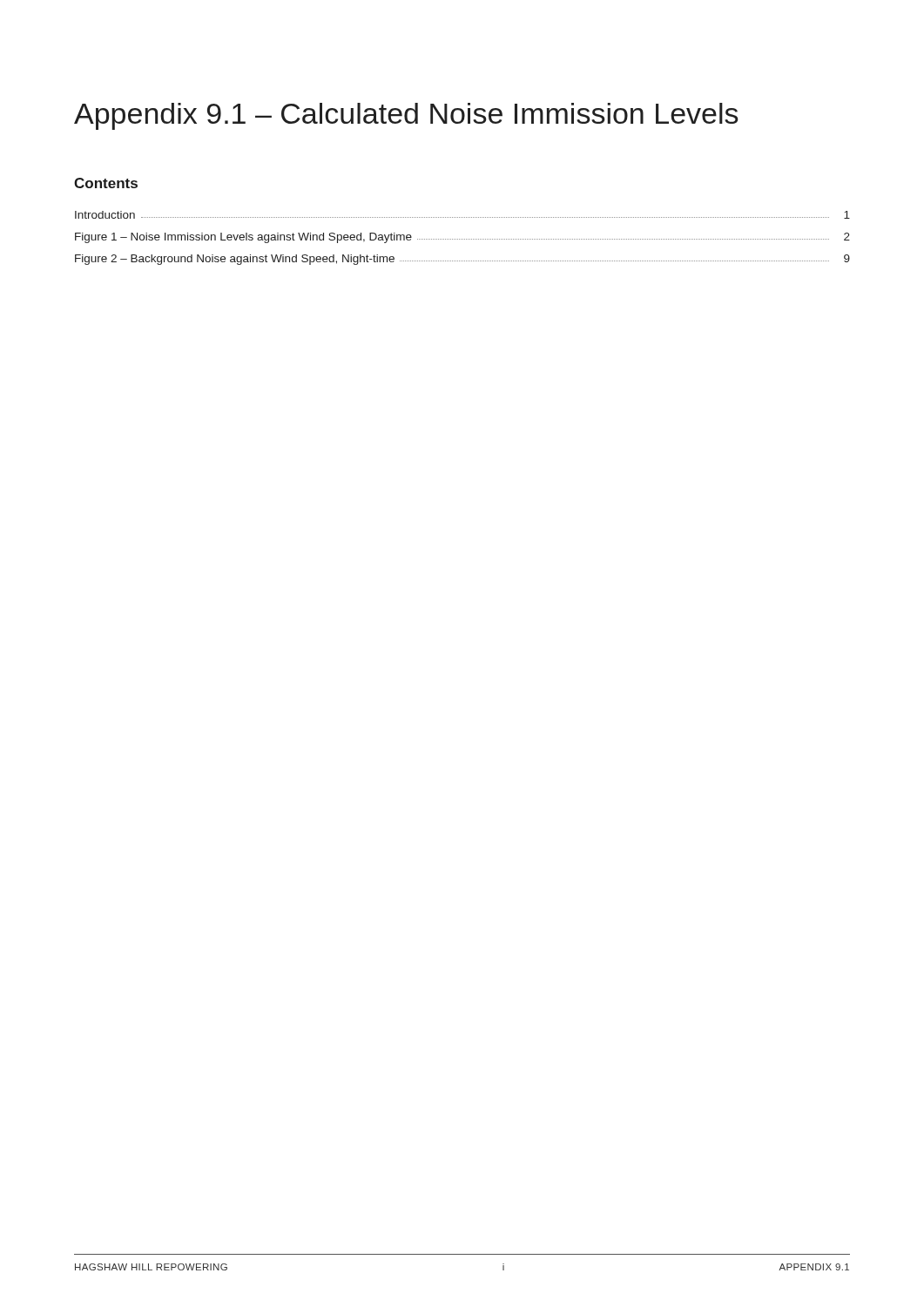Click where it says "Introduction 1"
Viewport: 924px width, 1307px height.
pos(462,215)
